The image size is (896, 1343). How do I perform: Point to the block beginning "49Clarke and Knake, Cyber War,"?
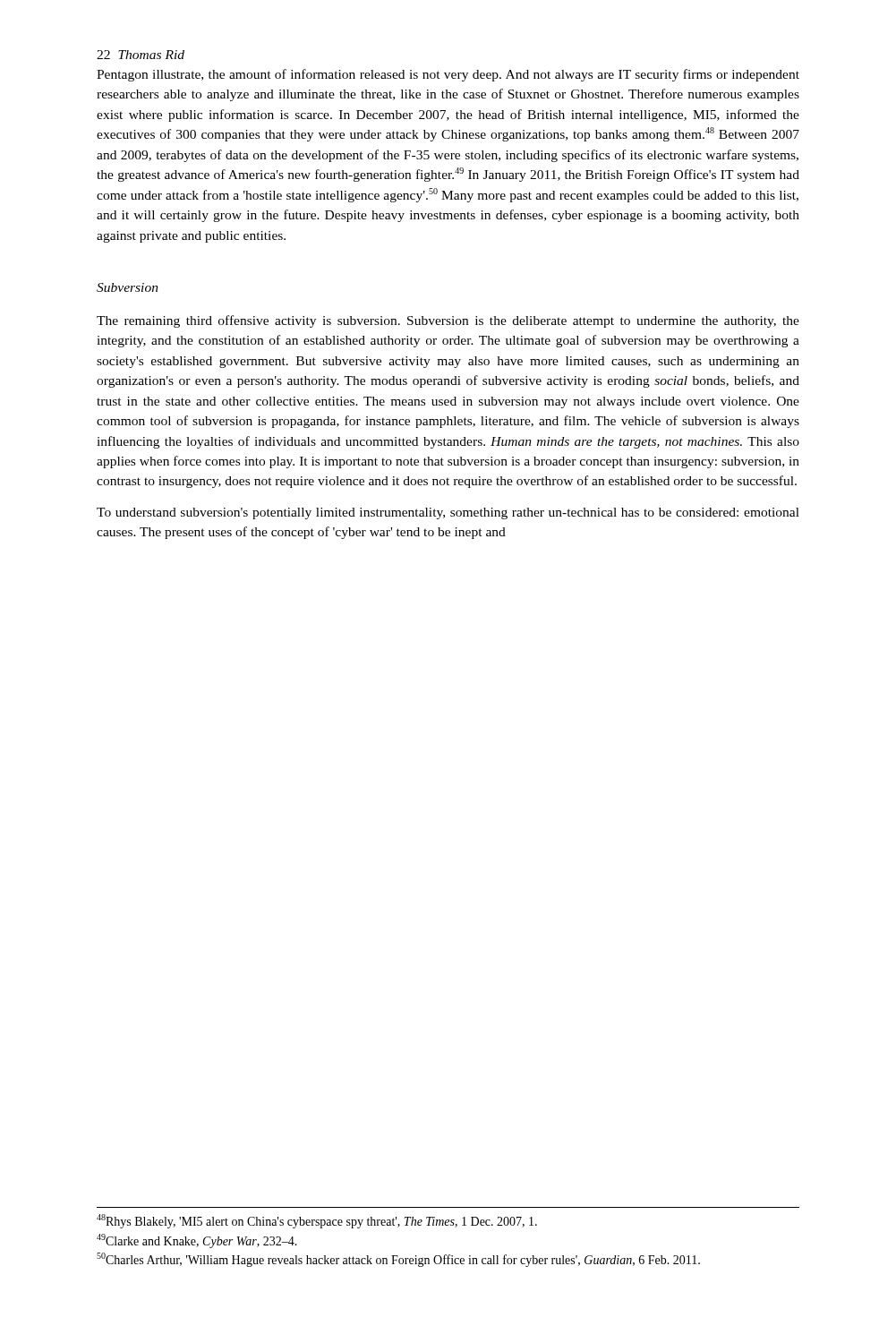197,1240
